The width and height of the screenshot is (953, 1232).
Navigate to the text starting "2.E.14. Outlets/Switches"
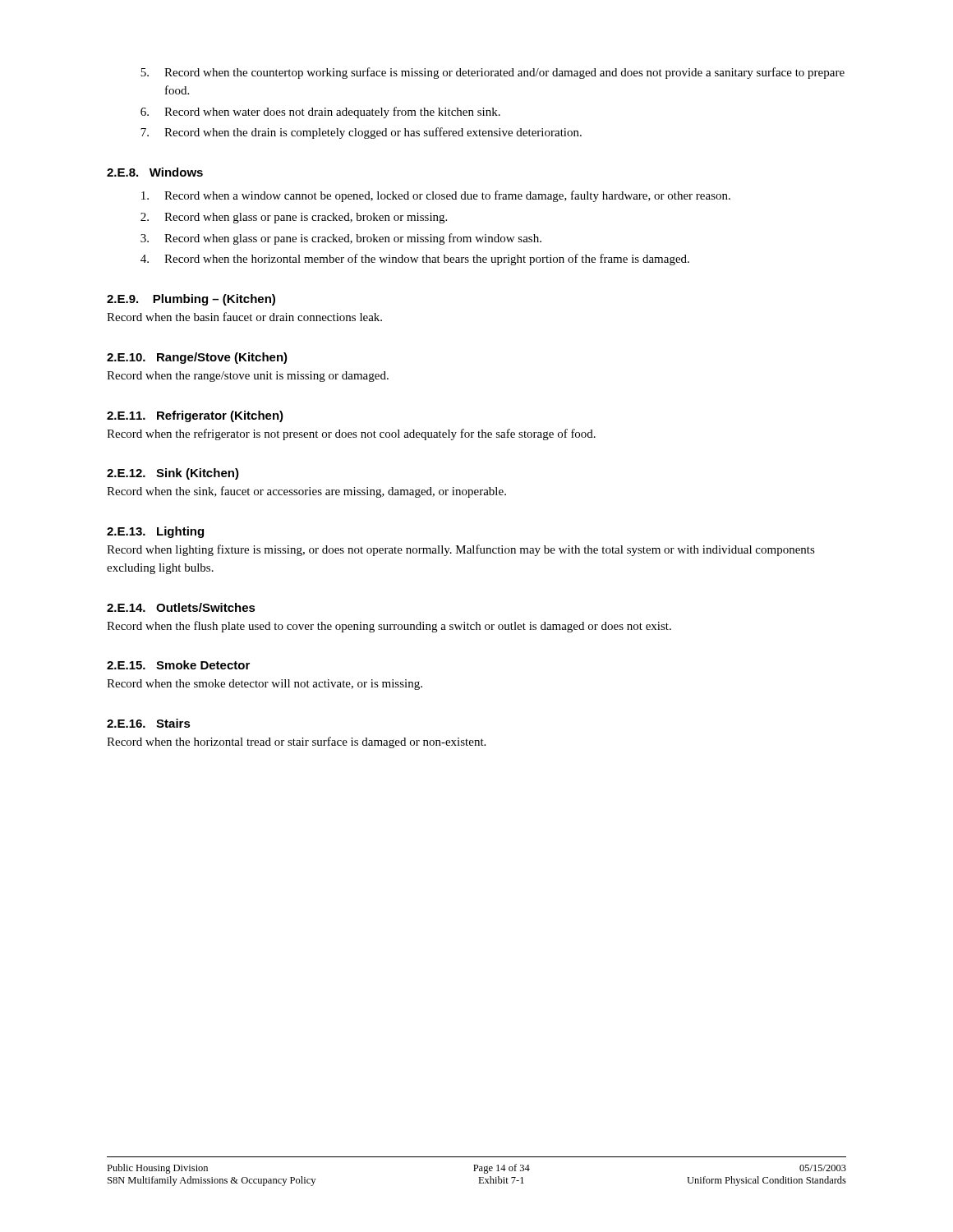point(181,607)
